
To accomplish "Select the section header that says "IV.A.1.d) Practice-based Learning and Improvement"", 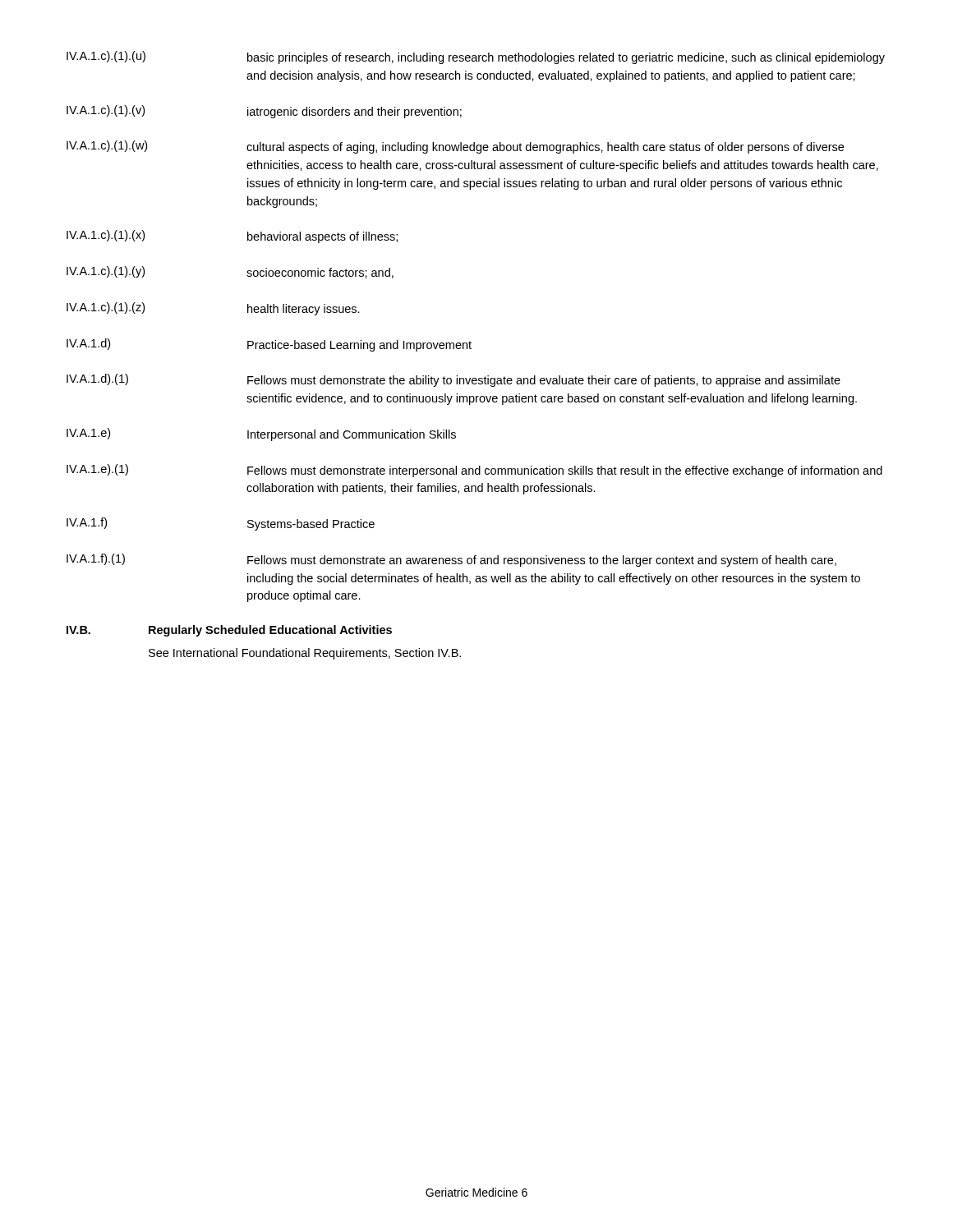I will click(x=476, y=345).
